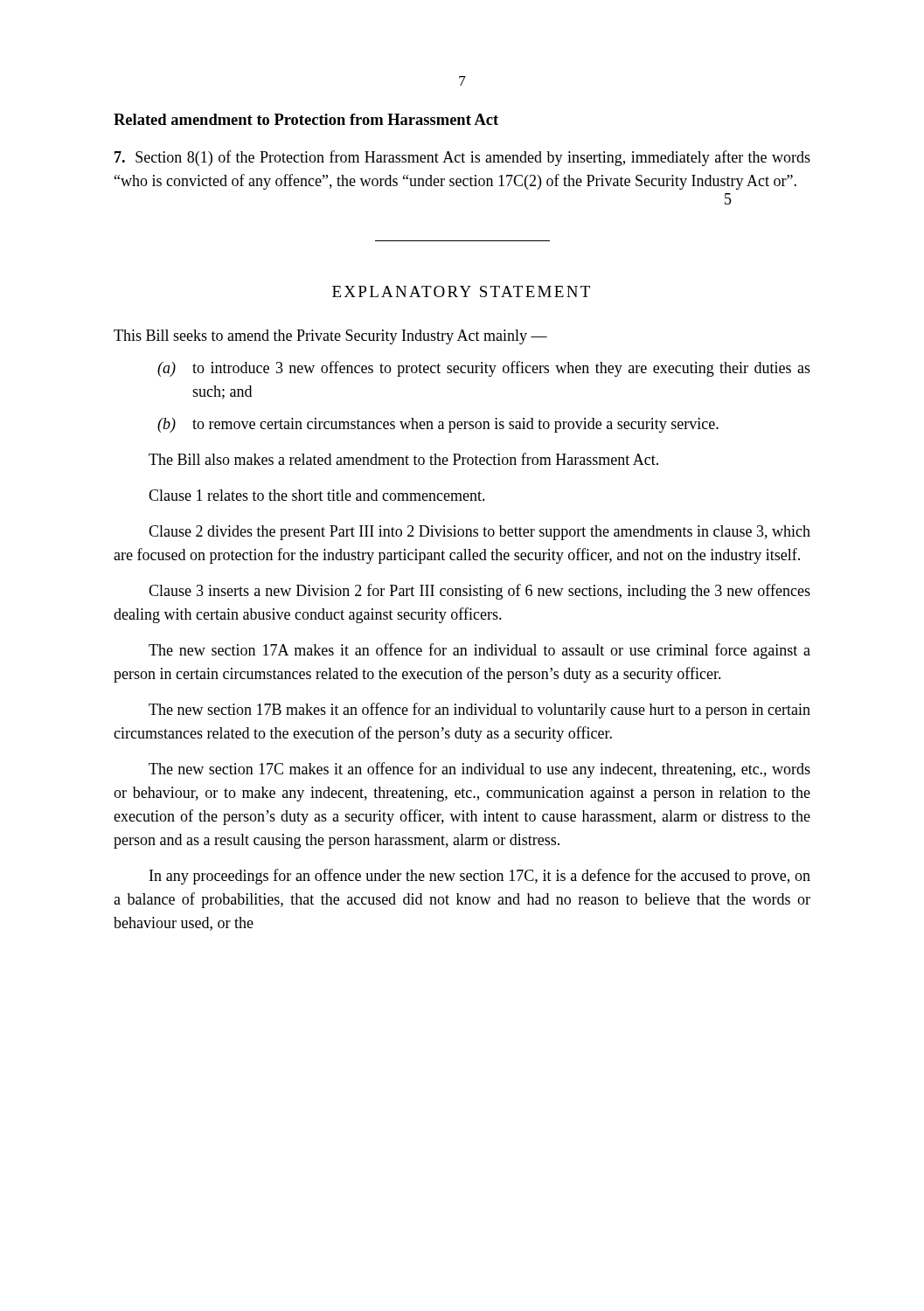
Task: Find the text block containing "This Bill seeks to"
Action: 330,335
